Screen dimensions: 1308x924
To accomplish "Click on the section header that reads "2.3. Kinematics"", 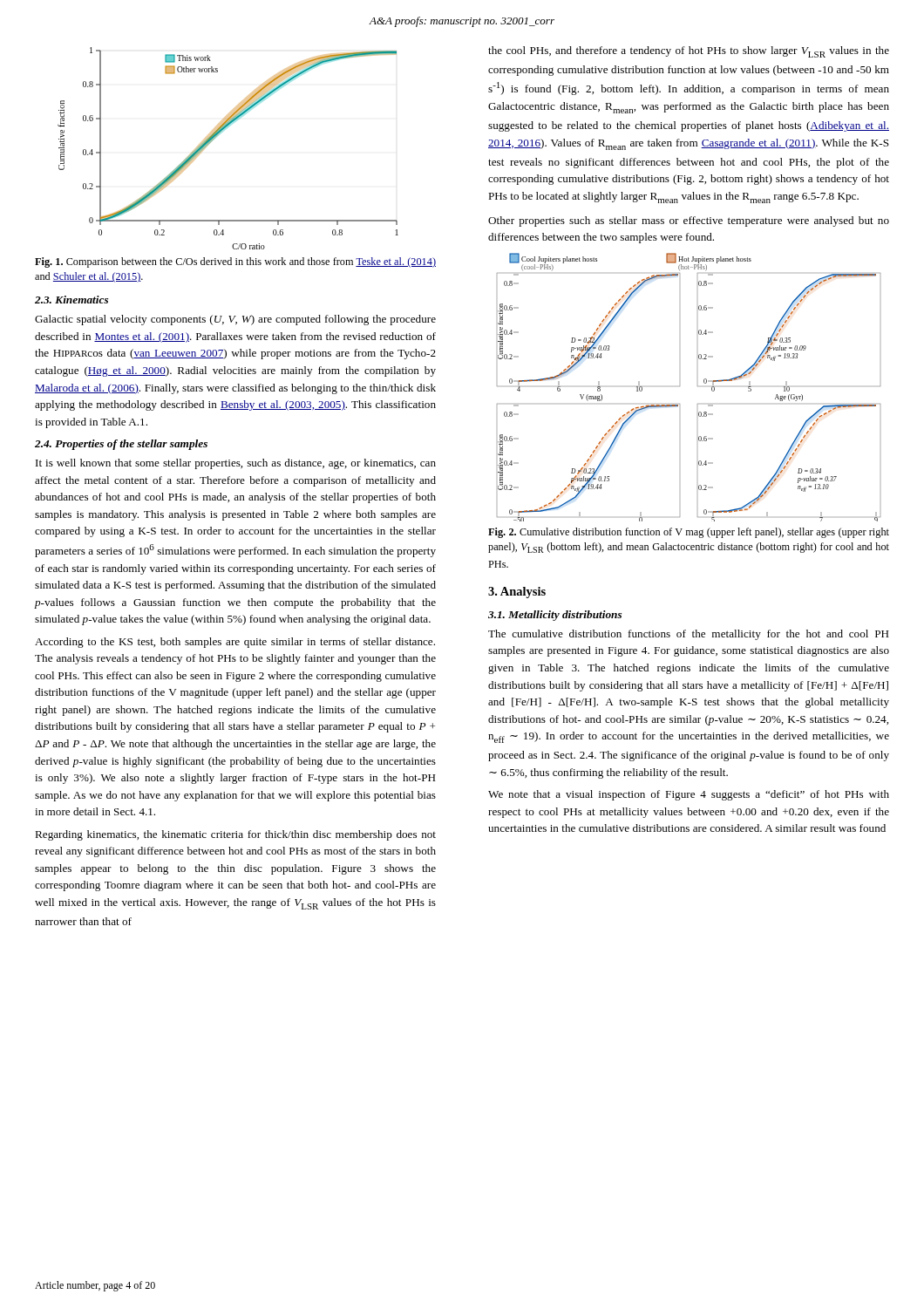I will coord(72,300).
